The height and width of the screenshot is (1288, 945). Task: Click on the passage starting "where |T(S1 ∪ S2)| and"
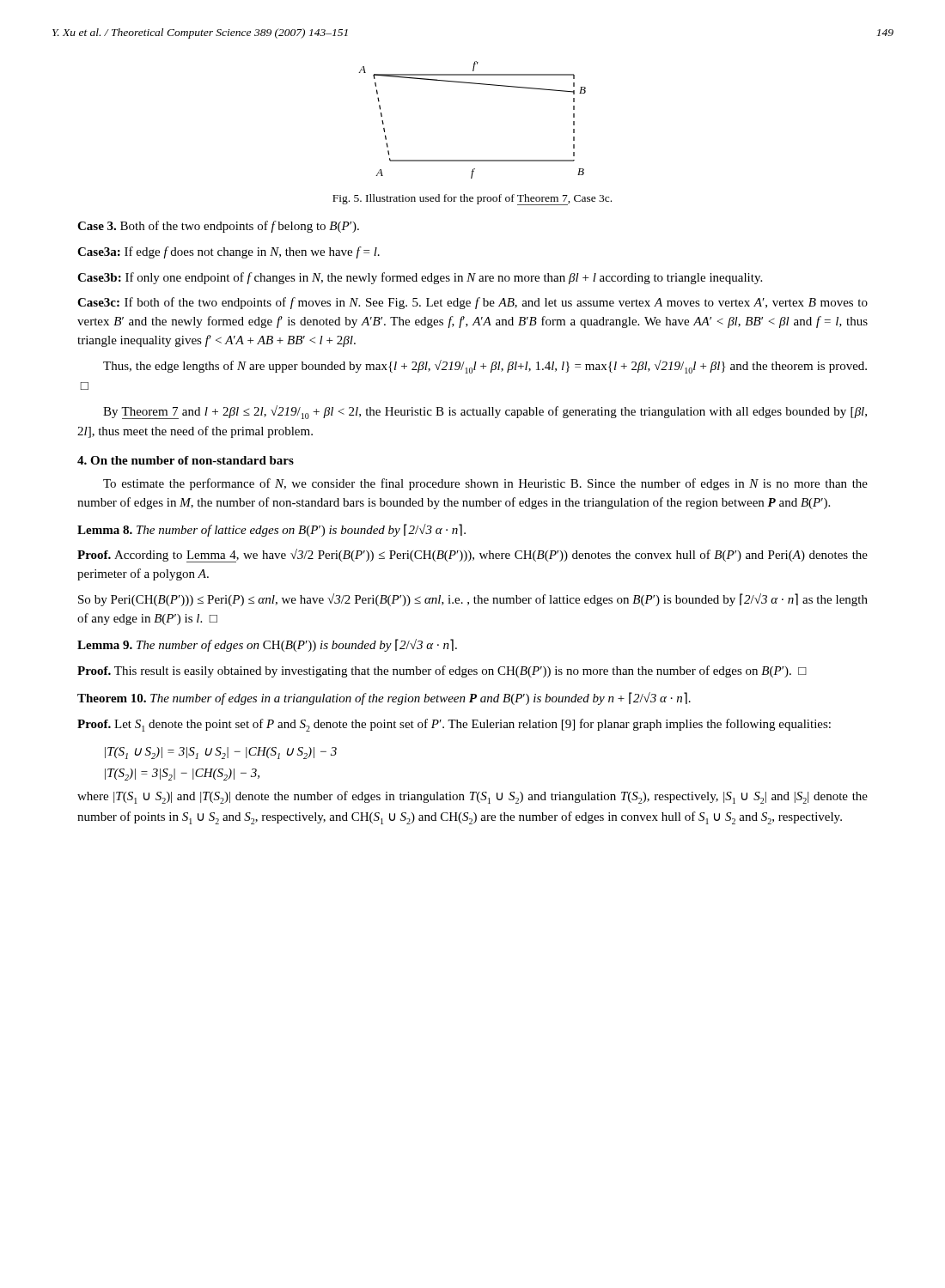[x=472, y=808]
